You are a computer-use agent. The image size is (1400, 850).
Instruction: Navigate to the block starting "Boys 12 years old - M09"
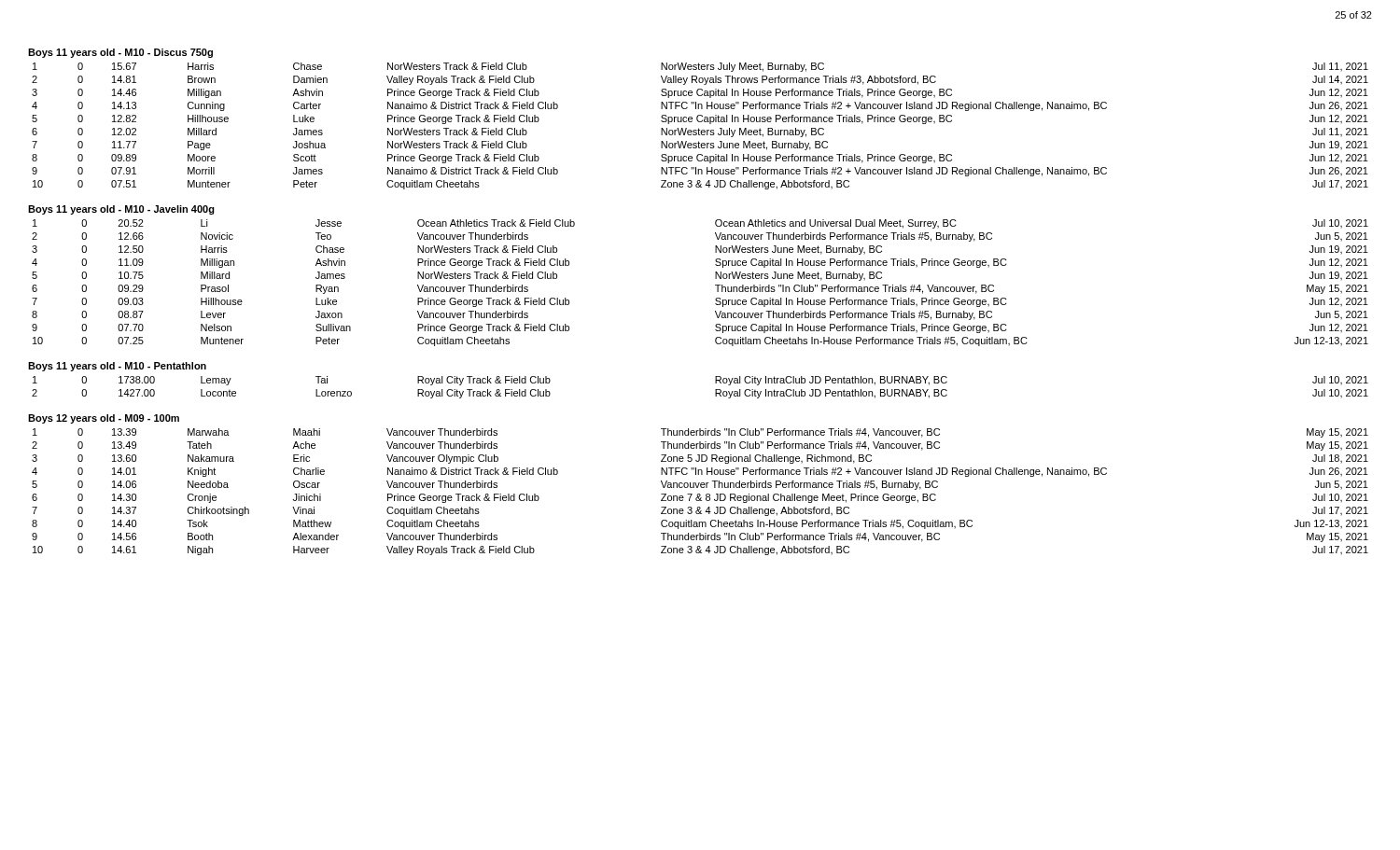click(104, 418)
